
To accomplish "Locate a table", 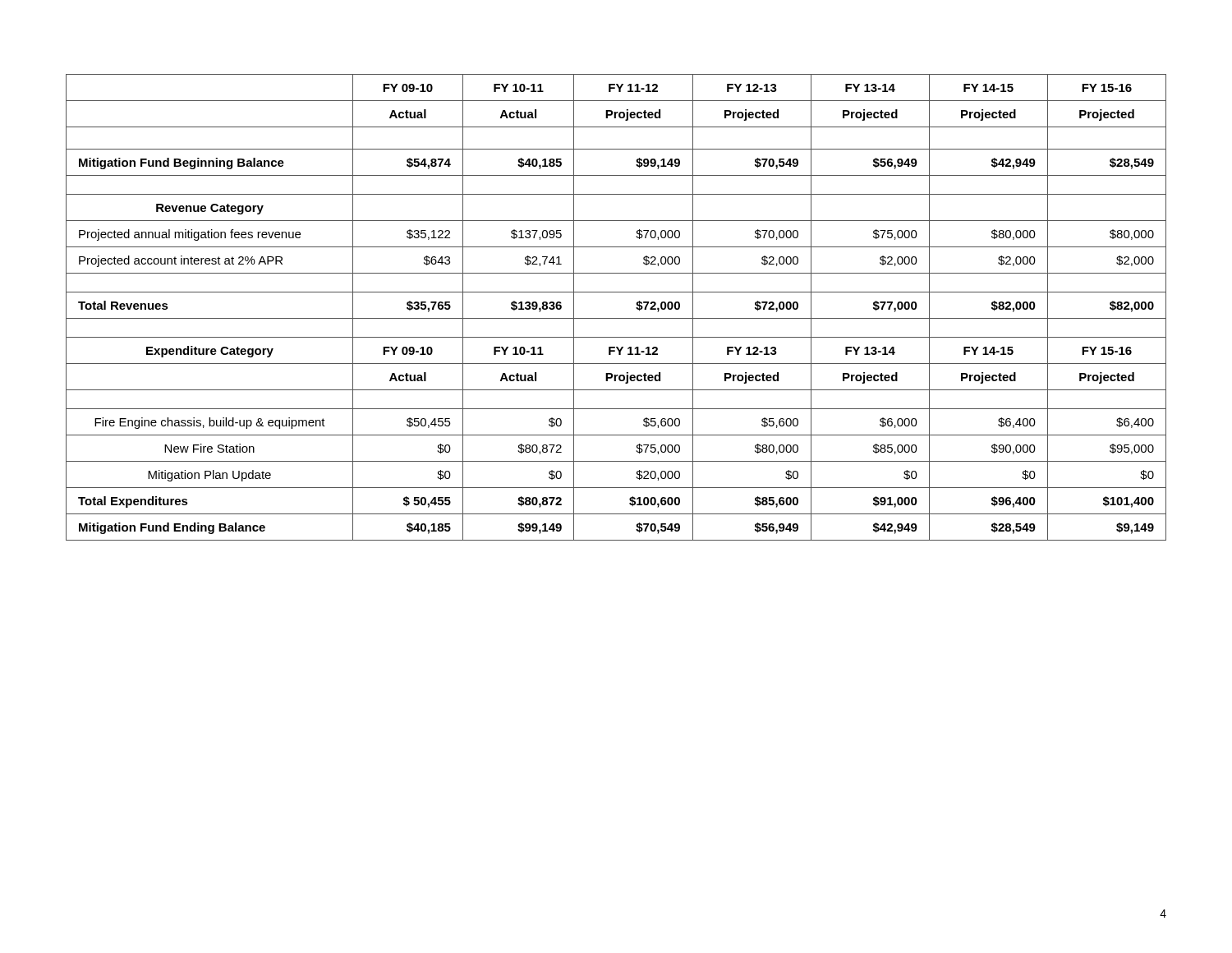I will tap(616, 307).
